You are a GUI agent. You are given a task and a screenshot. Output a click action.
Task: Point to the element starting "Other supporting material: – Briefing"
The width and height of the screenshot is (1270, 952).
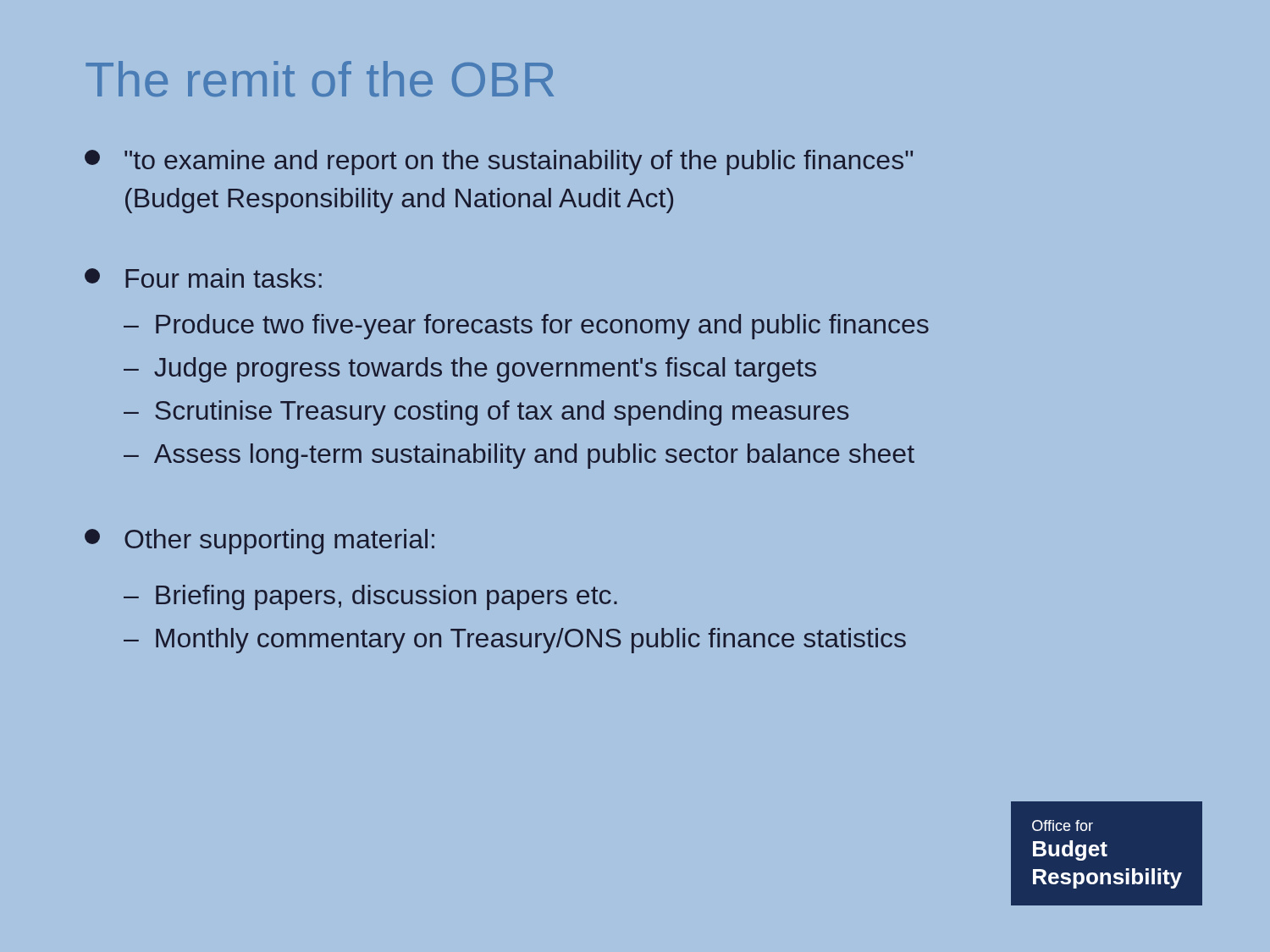tap(260, 542)
